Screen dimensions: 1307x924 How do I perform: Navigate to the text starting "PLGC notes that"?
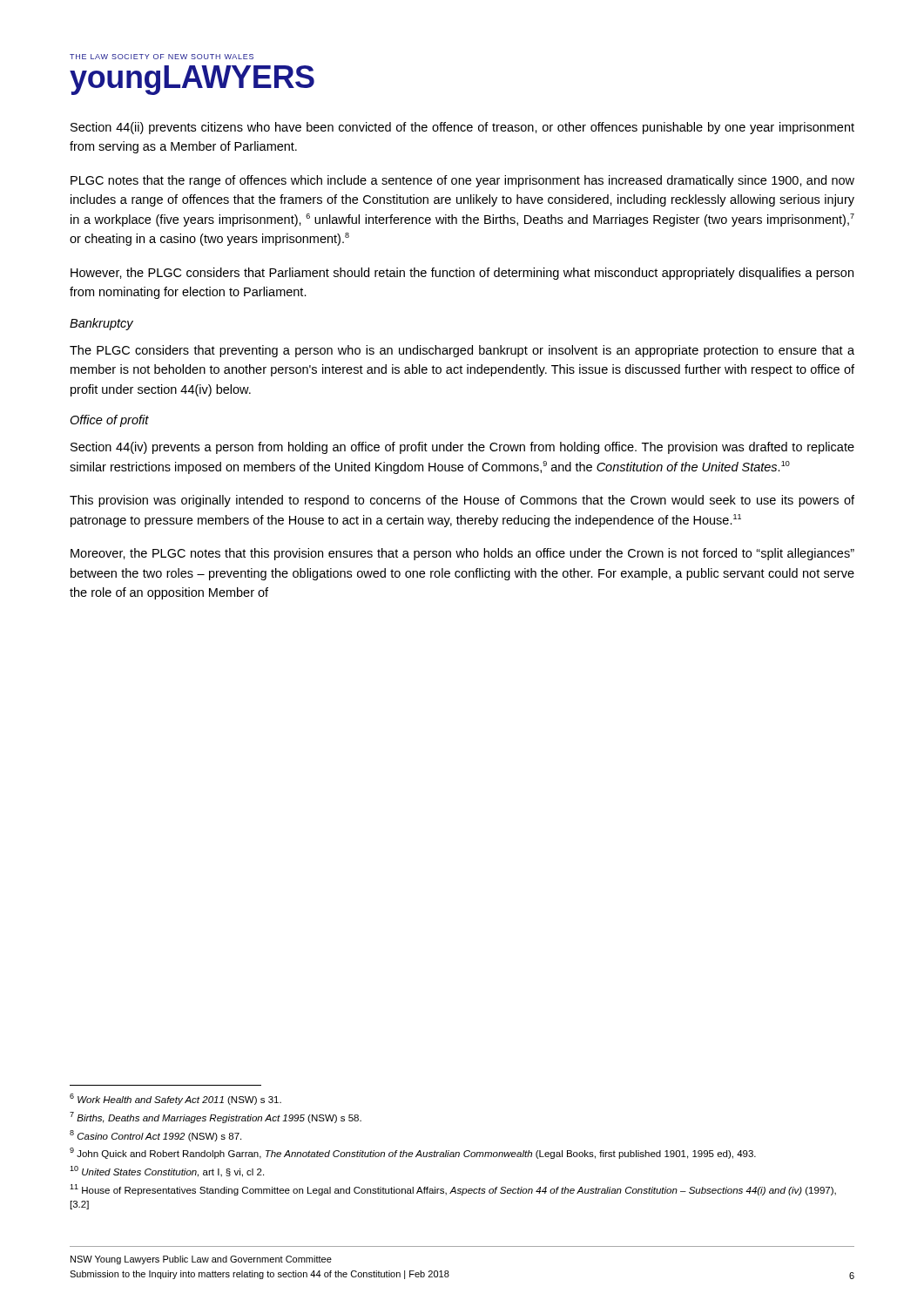point(462,210)
